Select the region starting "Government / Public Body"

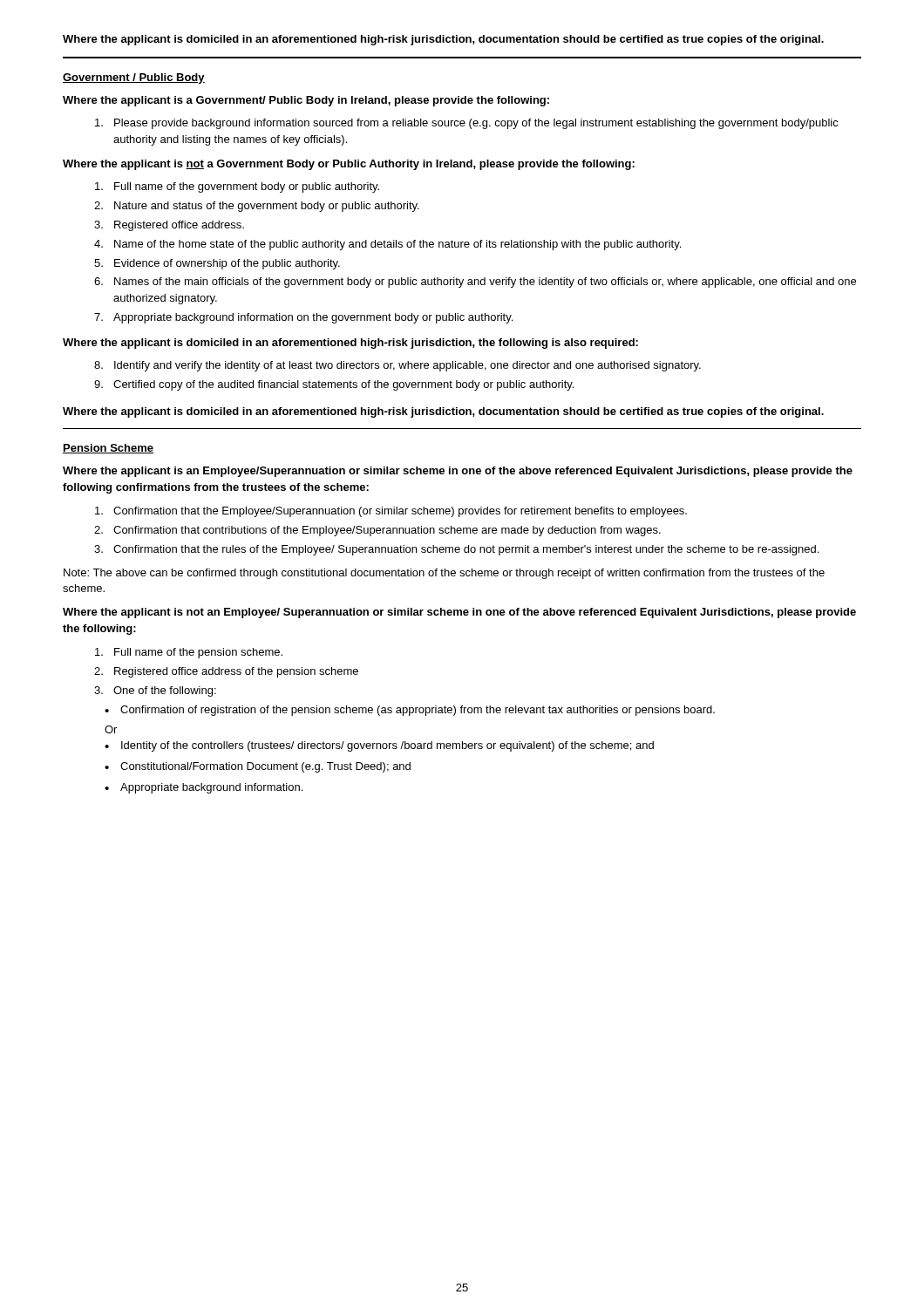click(x=134, y=77)
